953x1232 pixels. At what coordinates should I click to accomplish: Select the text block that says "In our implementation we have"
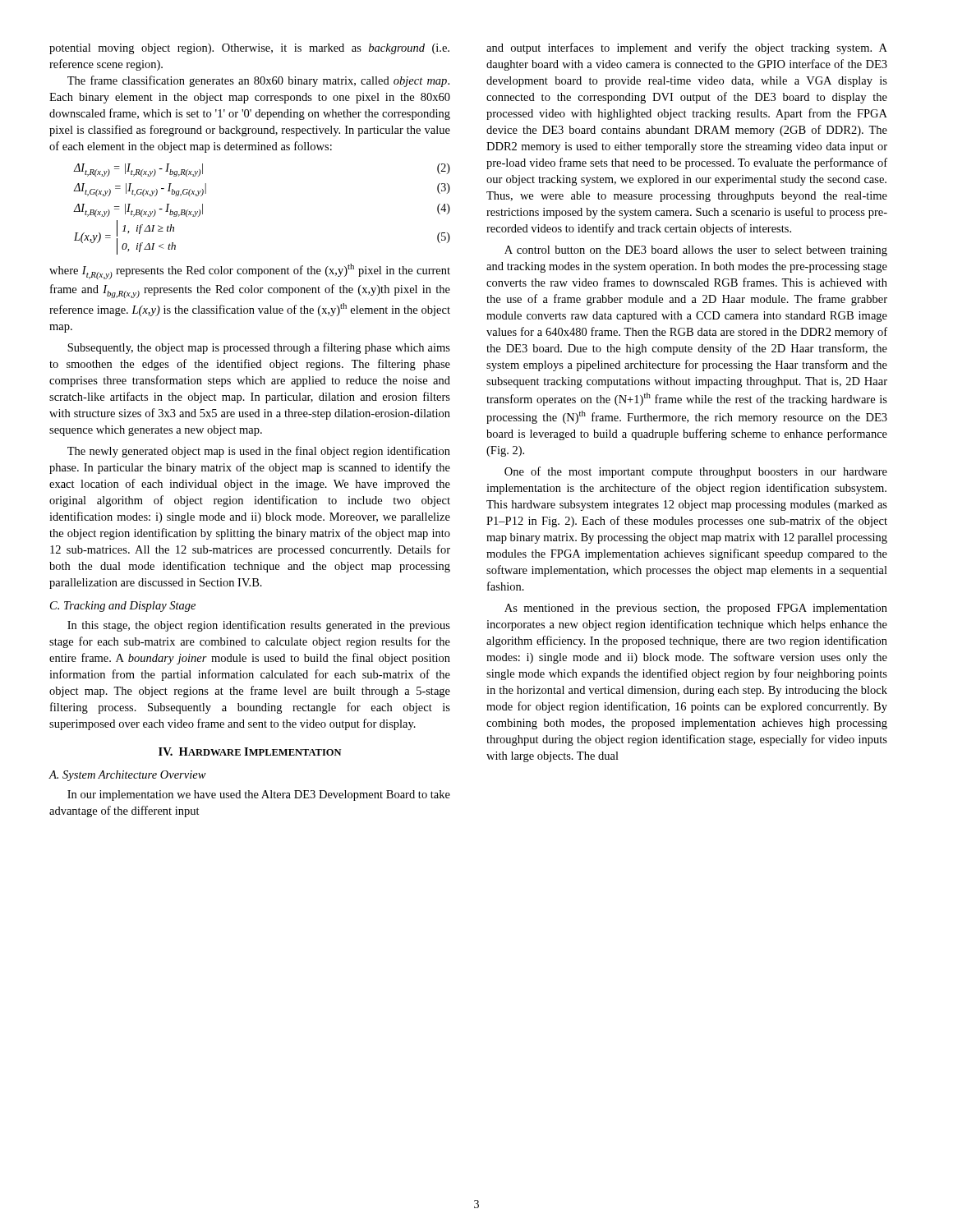pyautogui.click(x=250, y=802)
